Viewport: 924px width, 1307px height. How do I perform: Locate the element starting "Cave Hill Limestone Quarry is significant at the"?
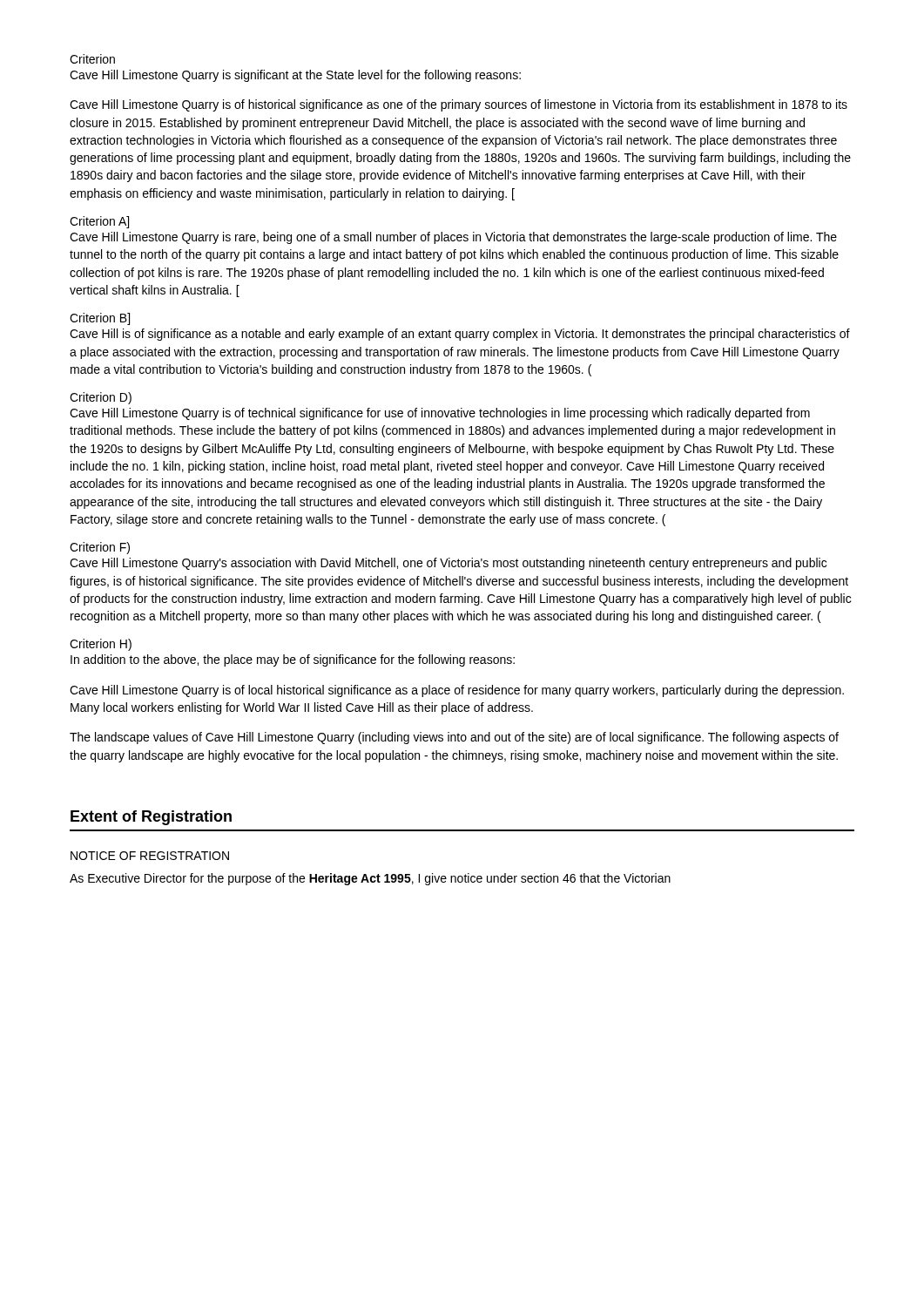click(462, 75)
